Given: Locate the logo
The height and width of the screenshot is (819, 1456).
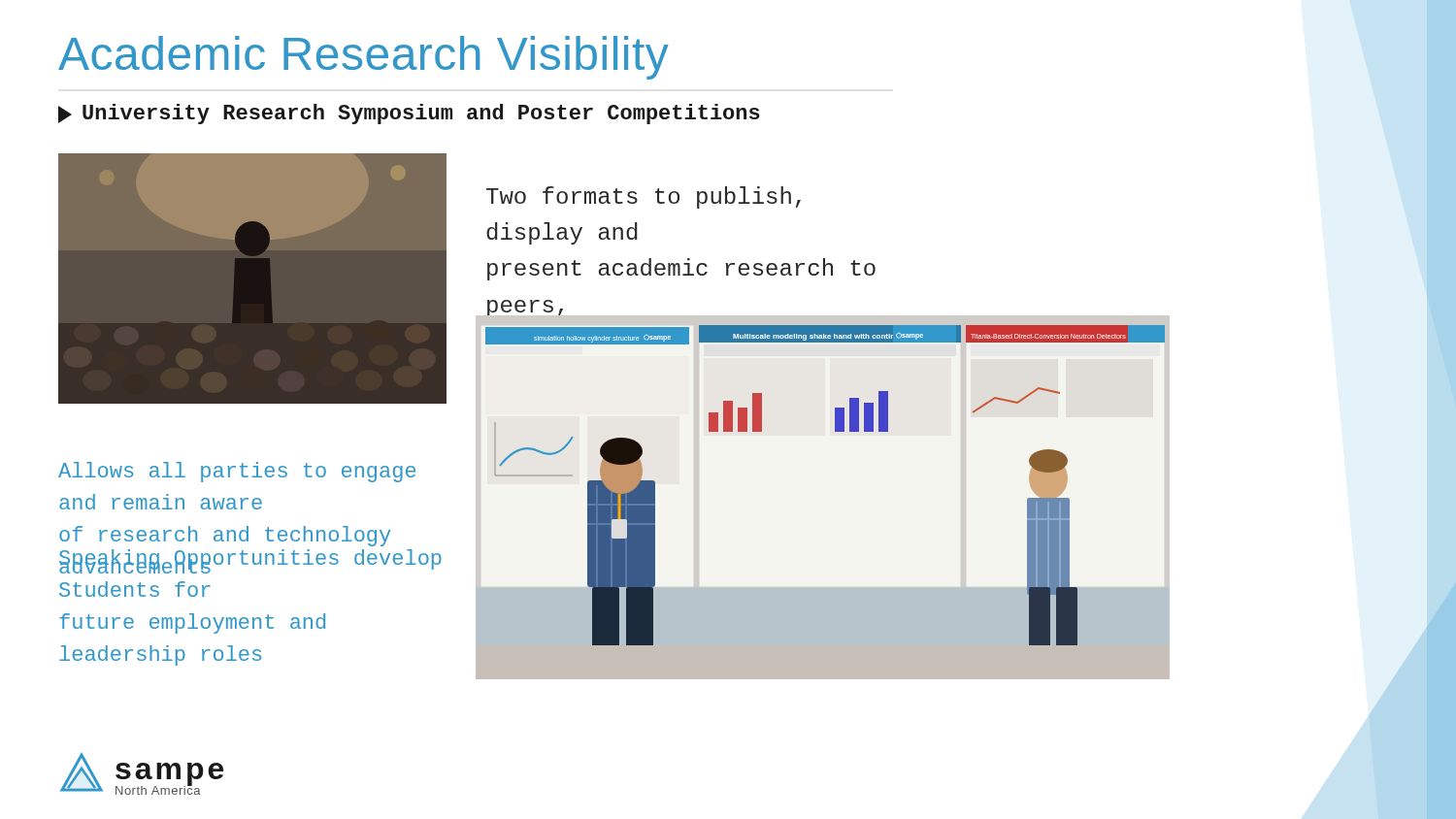Looking at the screenshot, I should tap(143, 774).
